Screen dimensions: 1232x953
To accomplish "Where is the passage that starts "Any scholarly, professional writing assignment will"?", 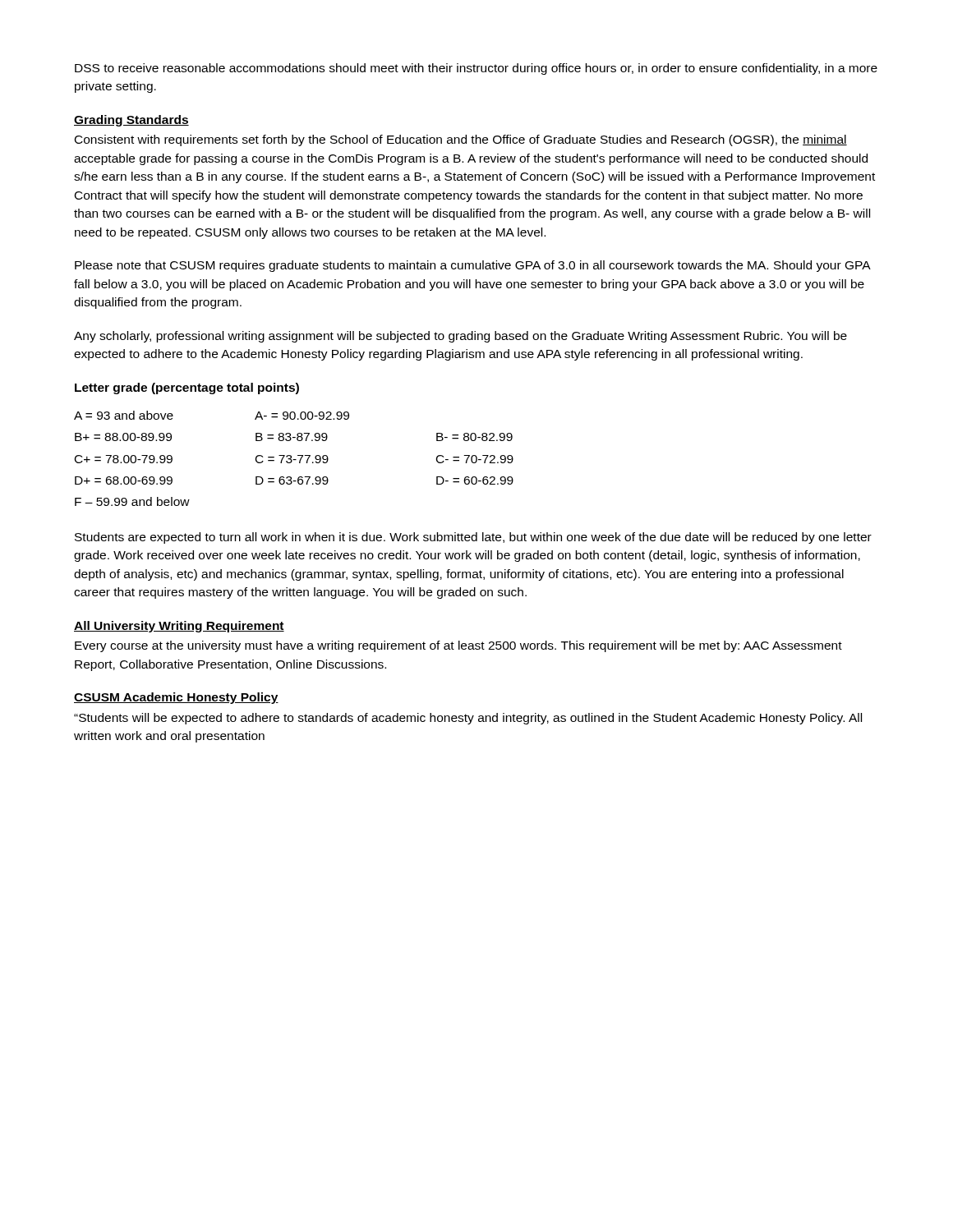I will click(x=476, y=345).
